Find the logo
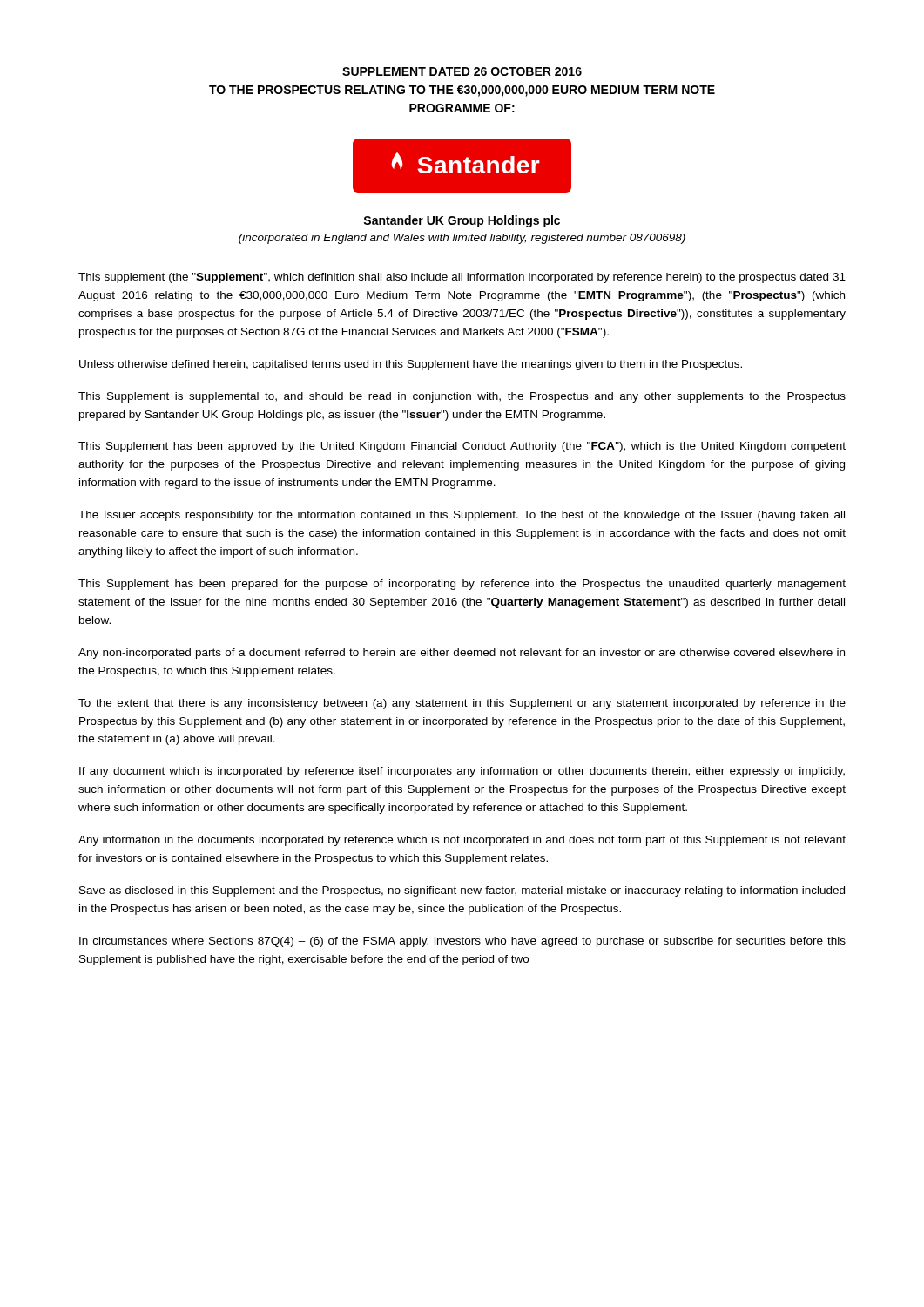Screen dimensions: 1307x924 coord(462,166)
